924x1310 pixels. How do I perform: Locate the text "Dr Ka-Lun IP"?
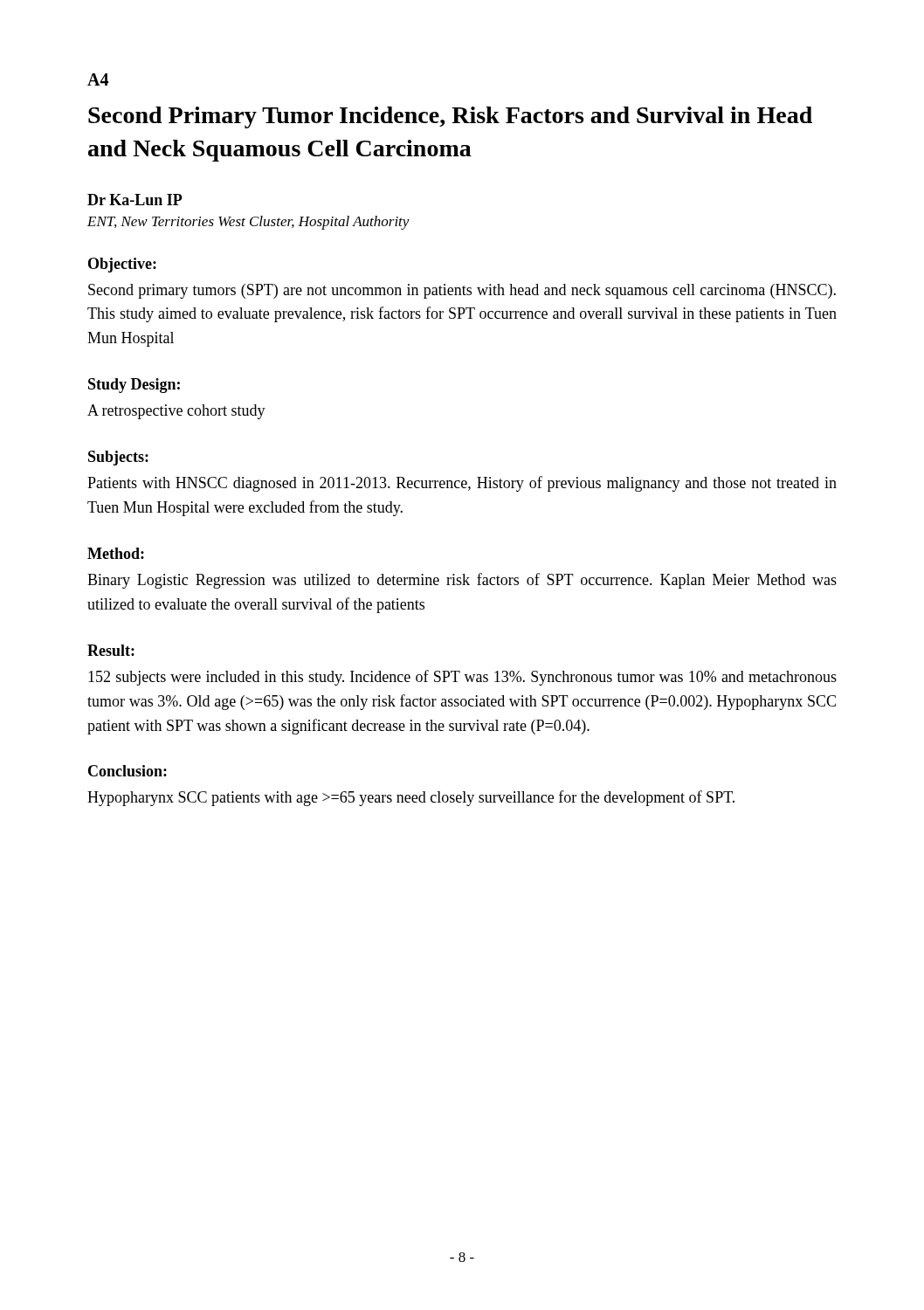[x=135, y=200]
